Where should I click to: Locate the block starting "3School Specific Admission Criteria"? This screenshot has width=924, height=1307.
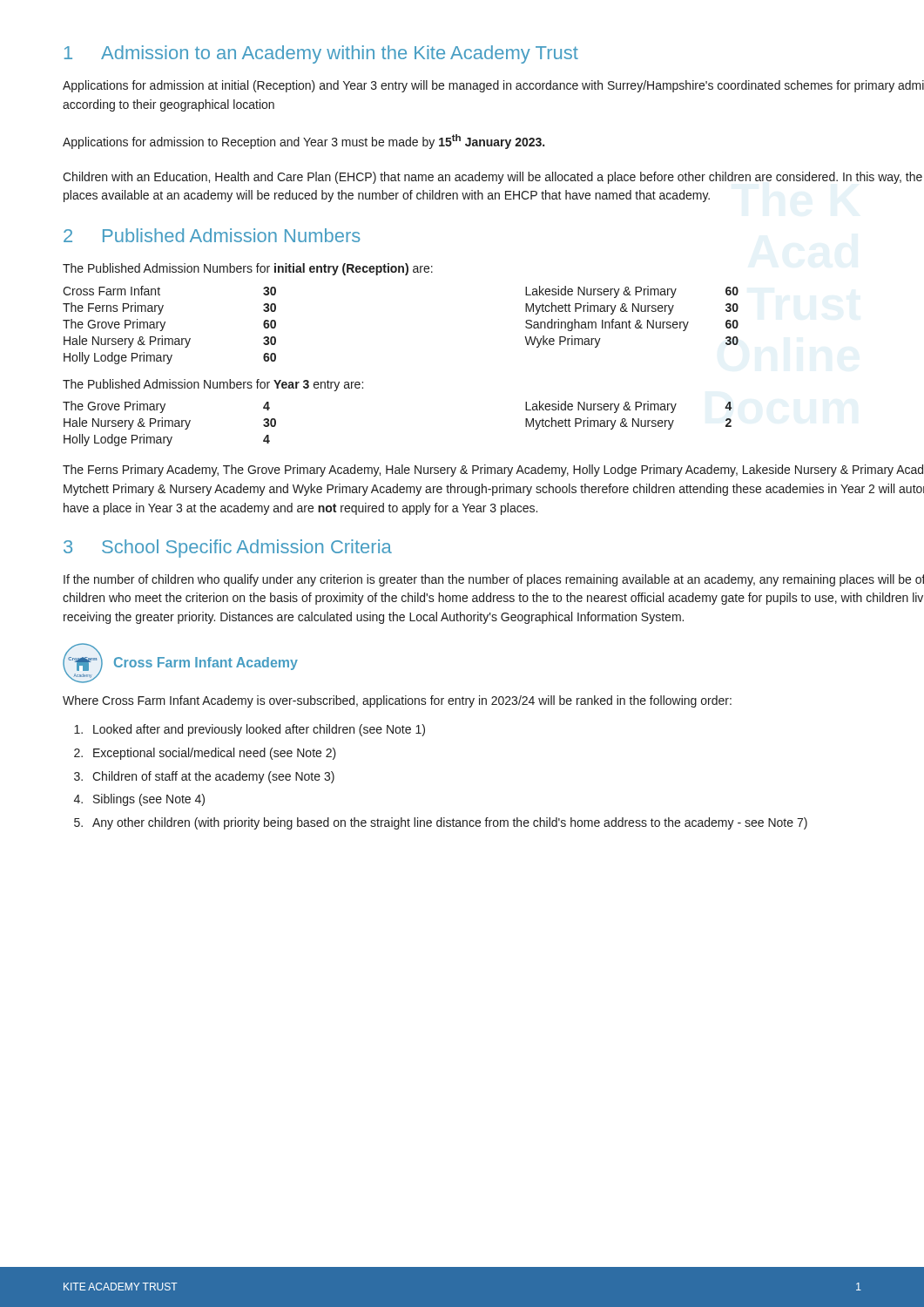pos(228,549)
